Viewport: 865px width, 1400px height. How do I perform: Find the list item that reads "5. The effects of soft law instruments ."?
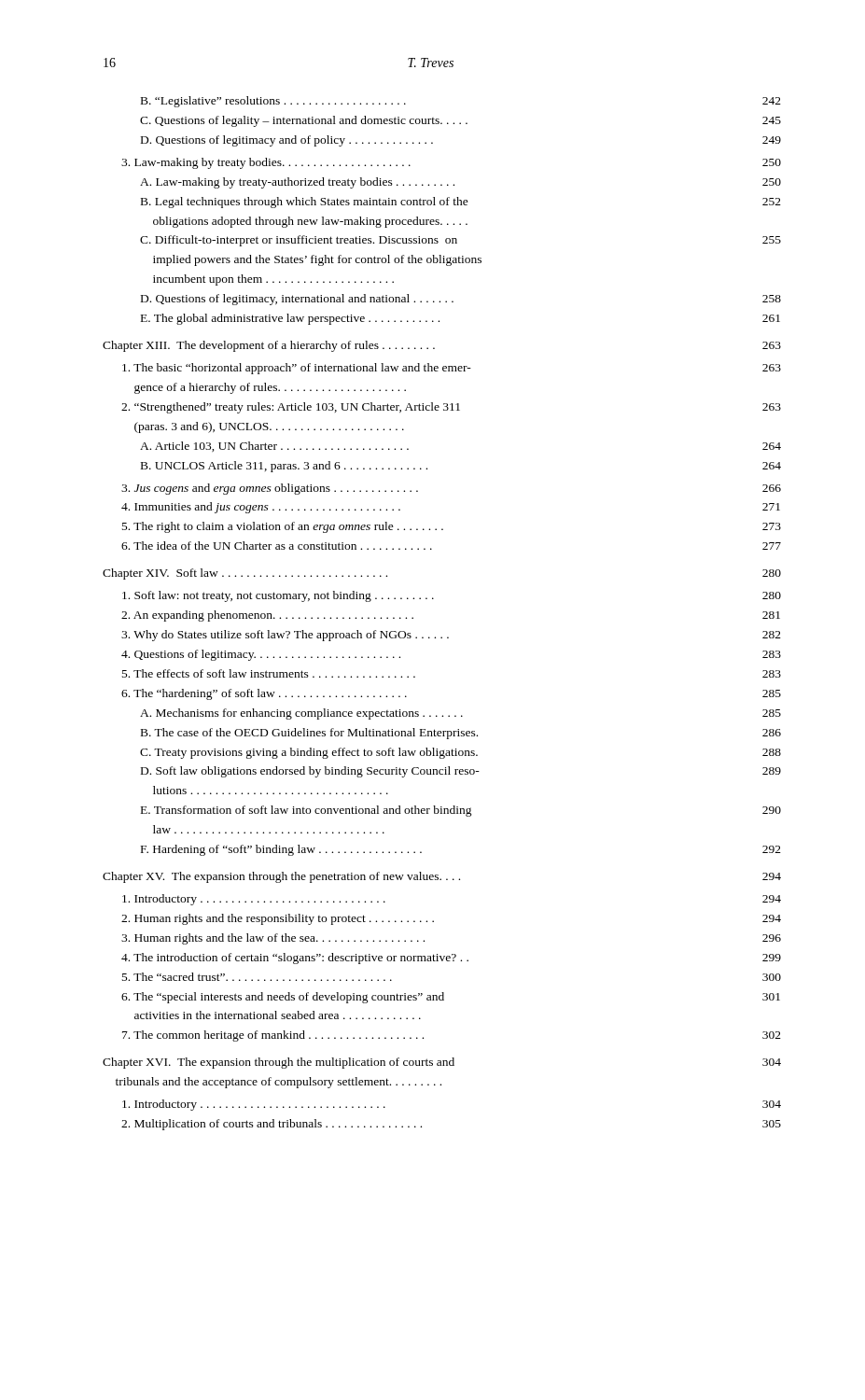[214, 672]
